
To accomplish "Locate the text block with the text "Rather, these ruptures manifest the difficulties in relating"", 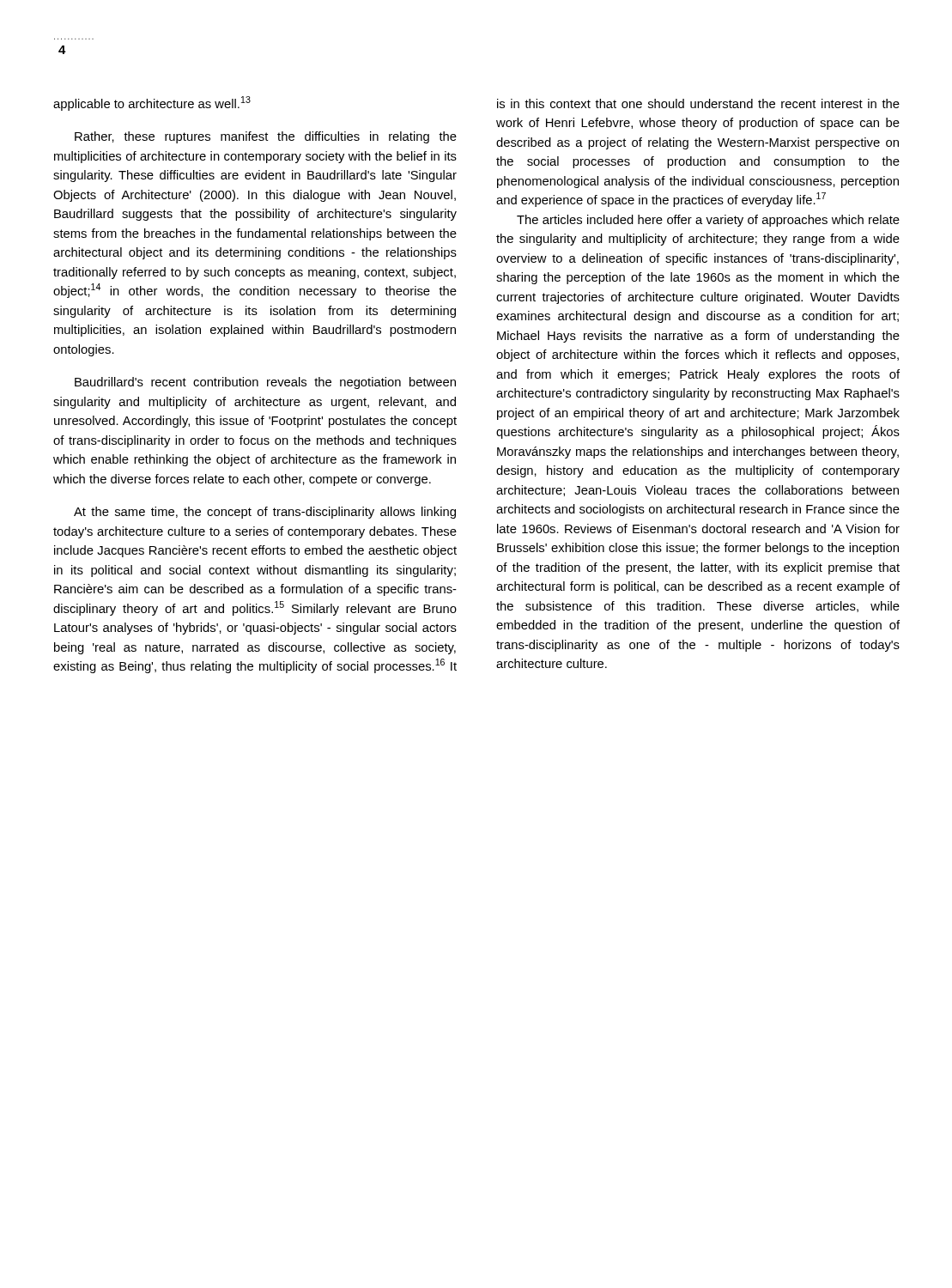I will click(x=255, y=243).
